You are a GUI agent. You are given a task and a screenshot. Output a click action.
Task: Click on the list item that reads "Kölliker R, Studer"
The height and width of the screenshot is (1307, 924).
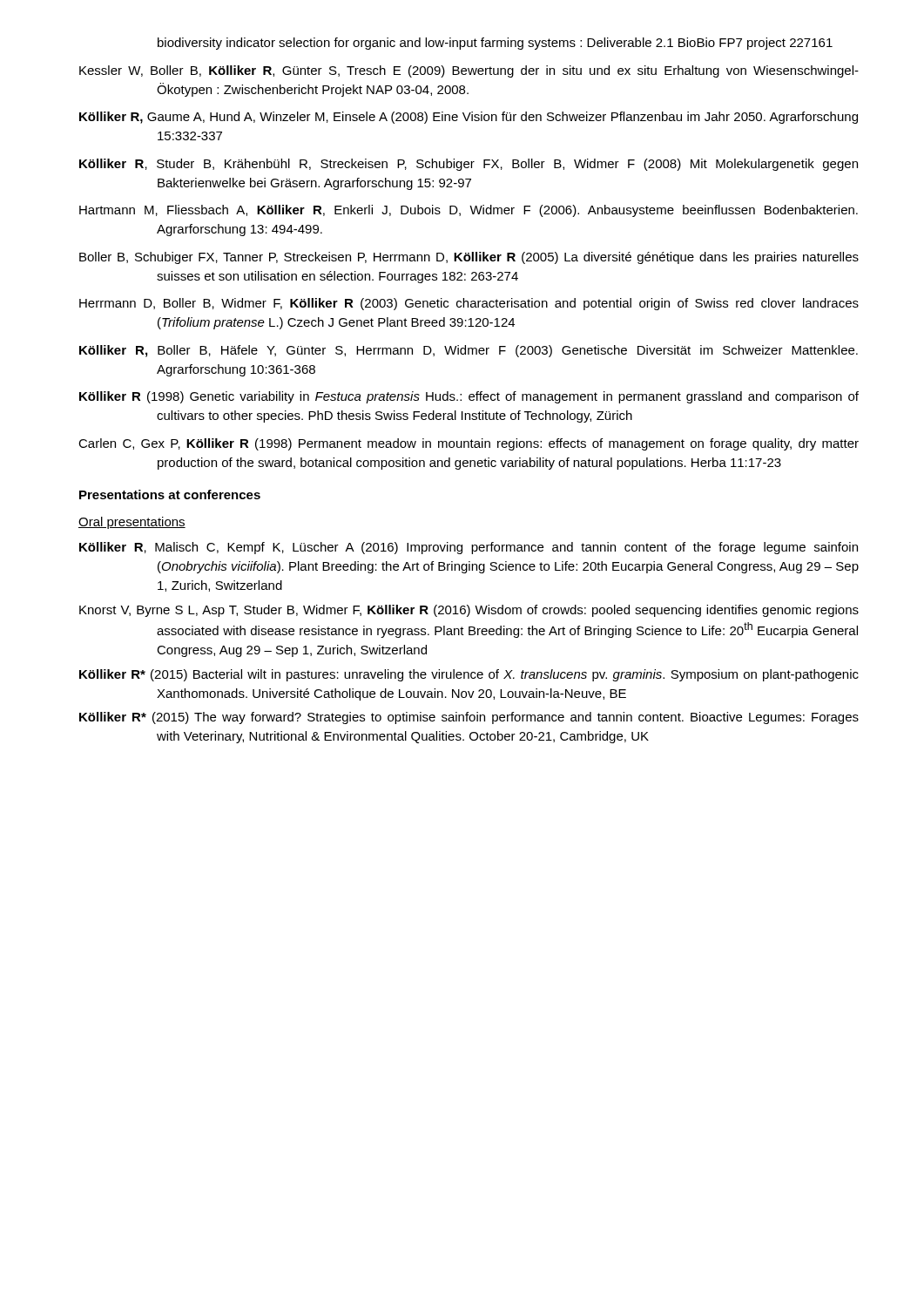[x=469, y=173]
